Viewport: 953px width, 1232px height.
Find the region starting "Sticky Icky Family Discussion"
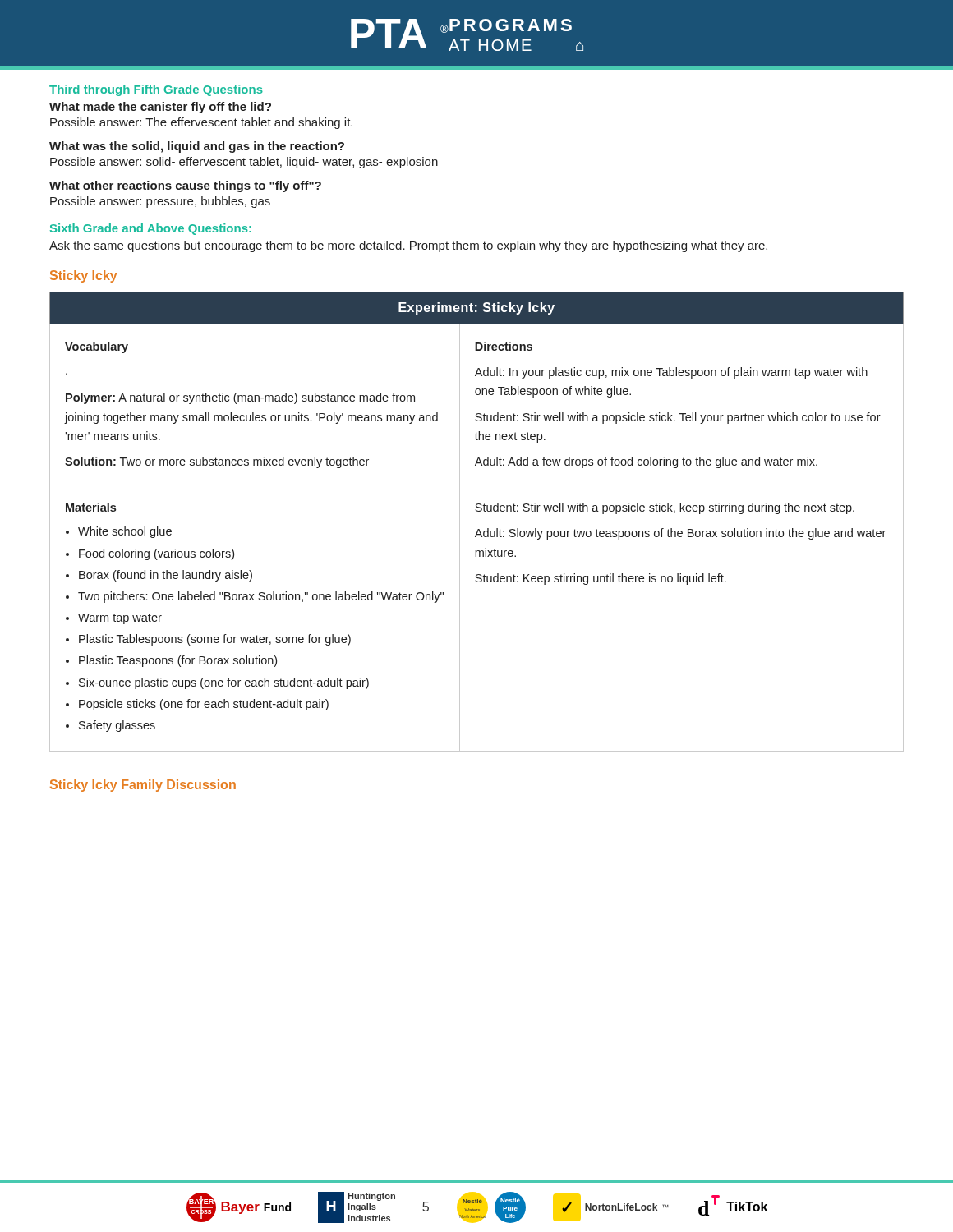coord(143,785)
